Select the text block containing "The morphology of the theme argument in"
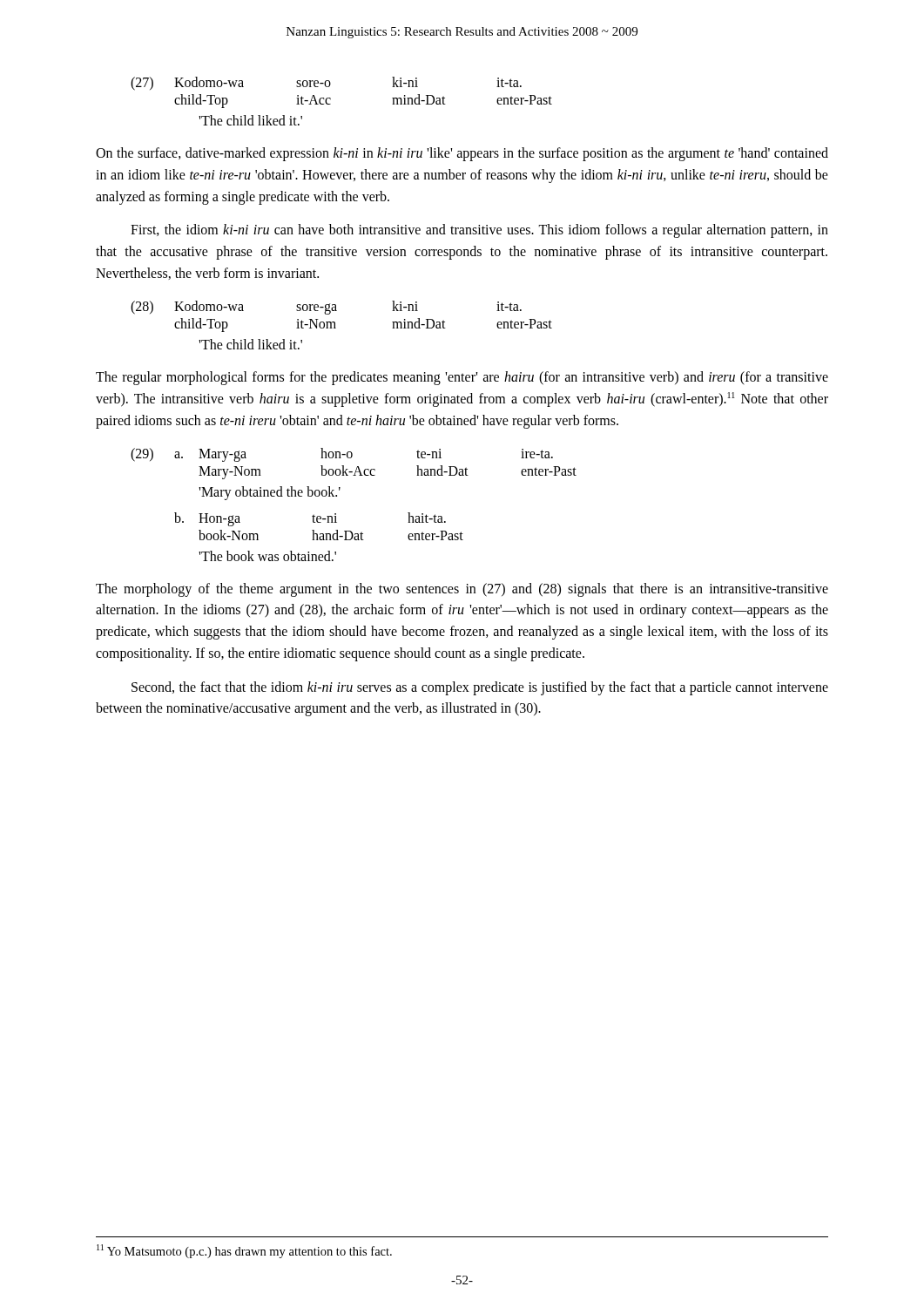This screenshot has height=1307, width=924. [462, 621]
